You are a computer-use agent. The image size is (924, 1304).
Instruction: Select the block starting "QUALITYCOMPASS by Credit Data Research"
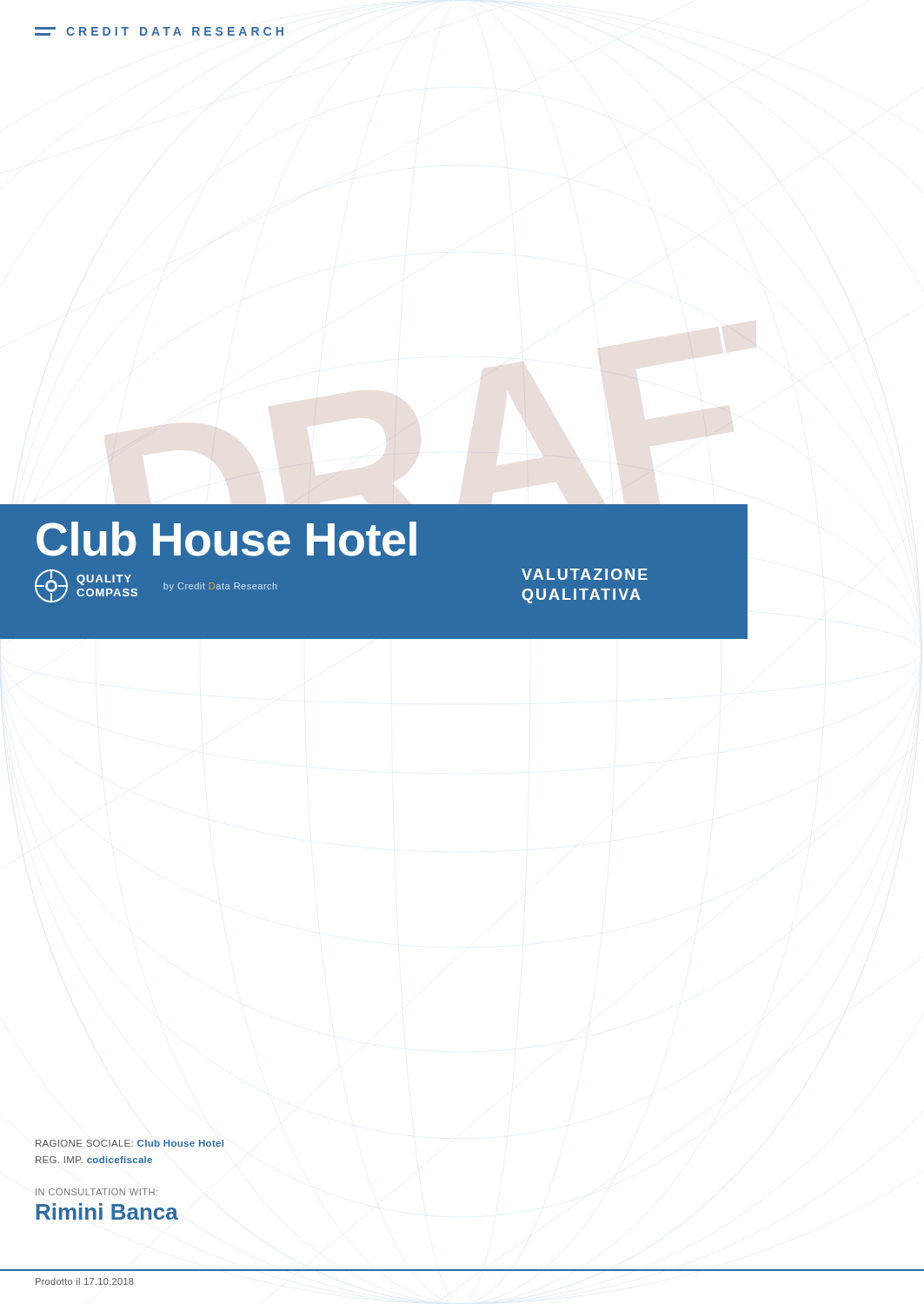pyautogui.click(x=156, y=586)
